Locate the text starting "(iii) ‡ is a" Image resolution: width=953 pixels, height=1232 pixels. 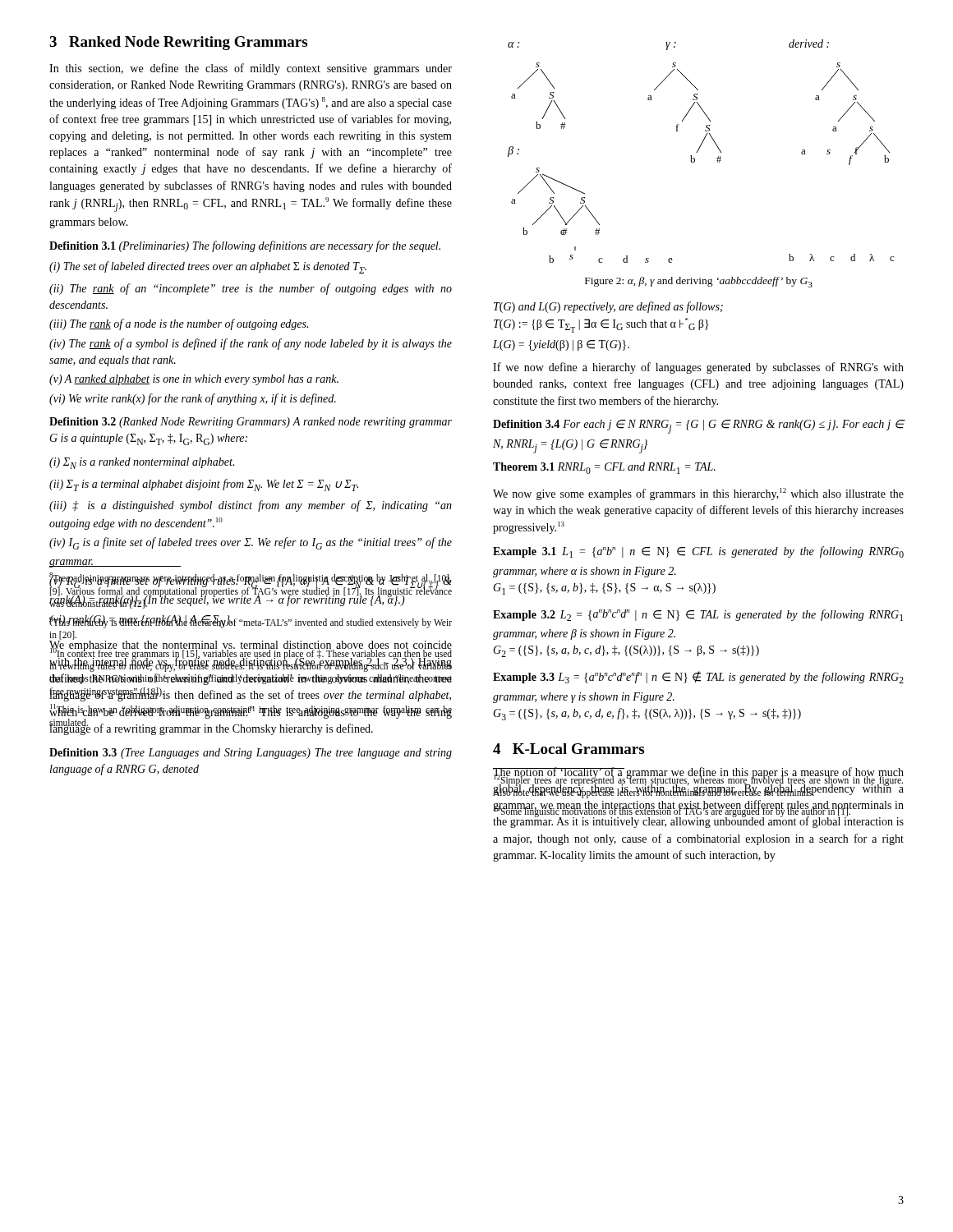pyautogui.click(x=251, y=514)
